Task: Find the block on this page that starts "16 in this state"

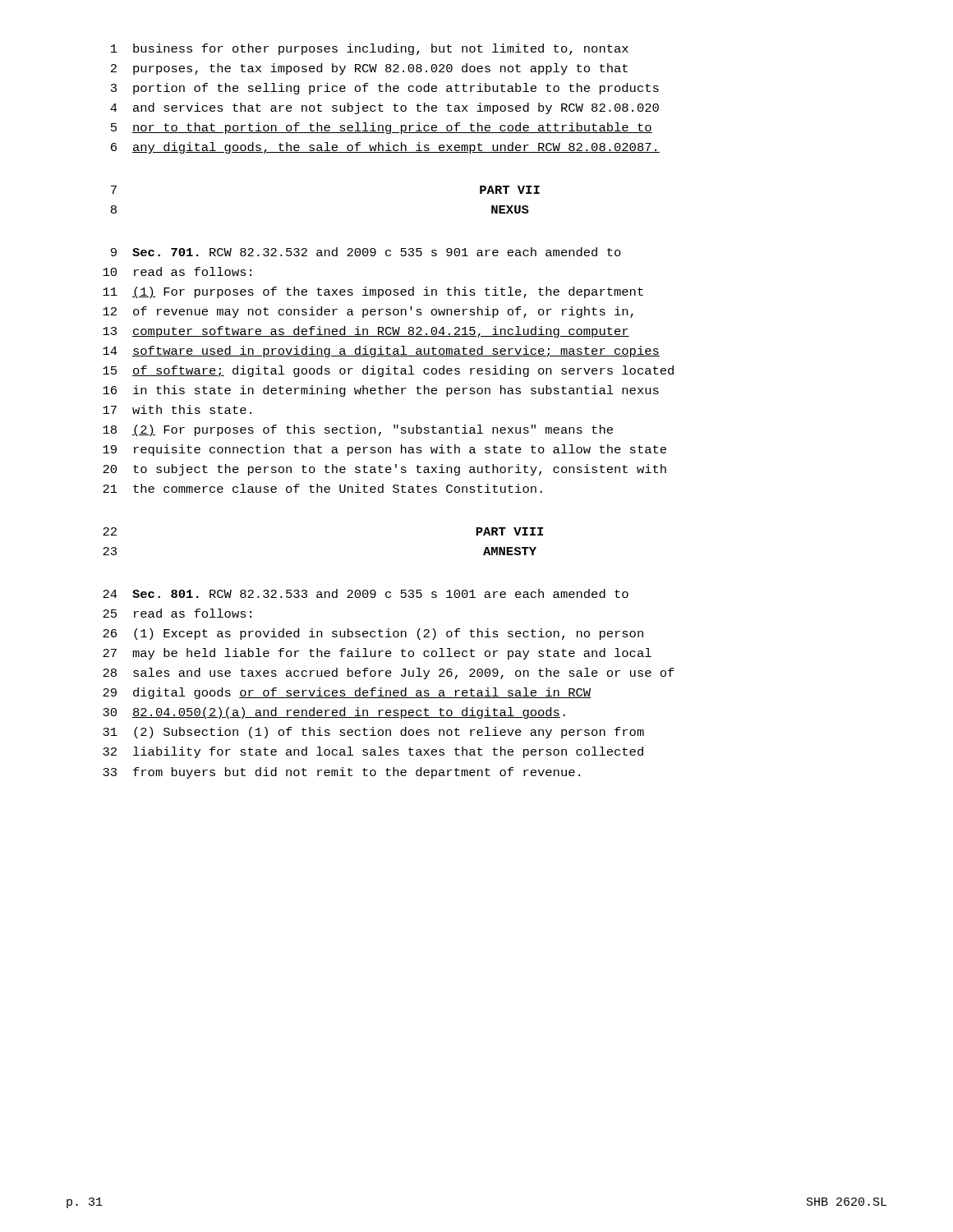Action: point(487,391)
